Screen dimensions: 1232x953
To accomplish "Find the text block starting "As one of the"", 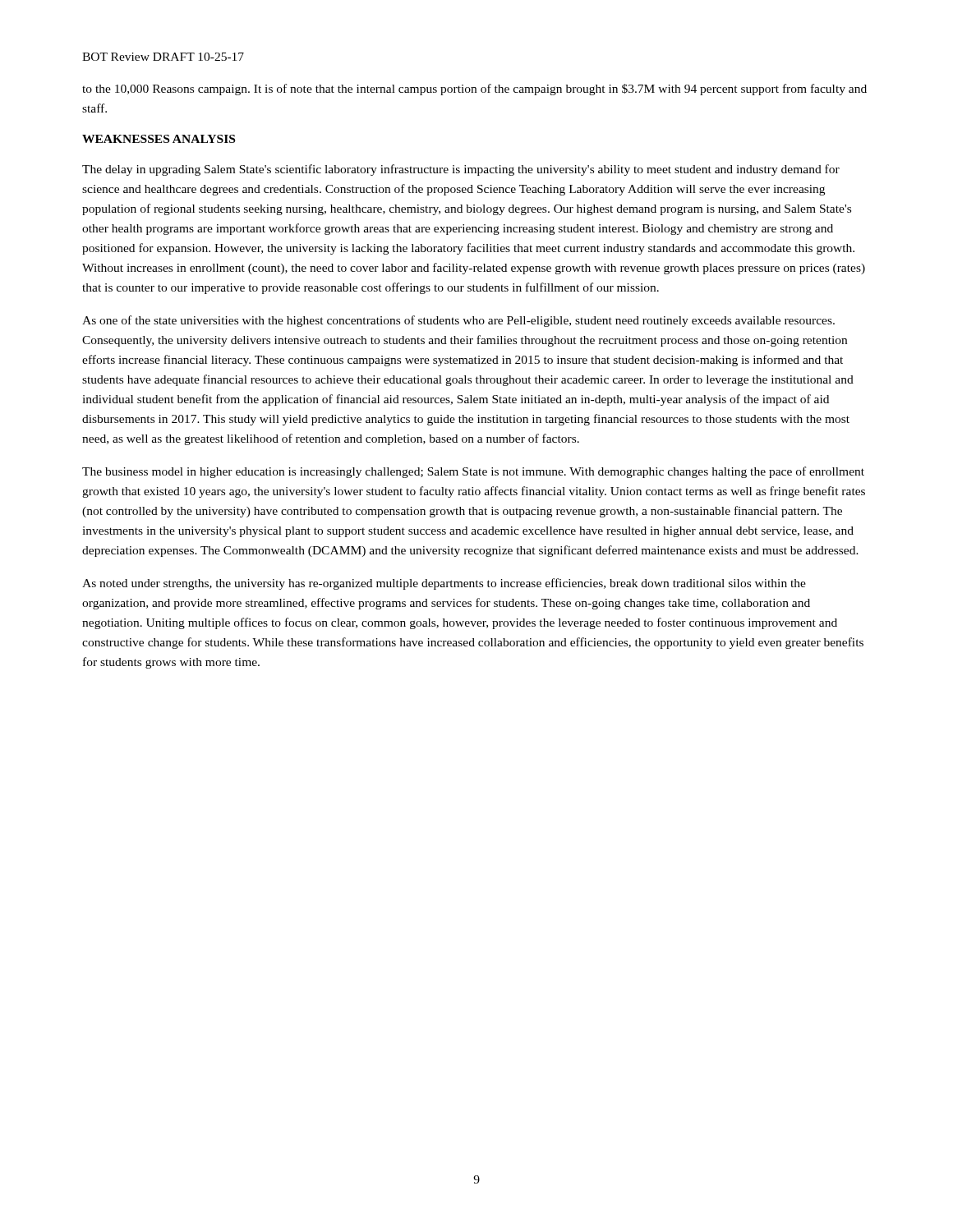I will pyautogui.click(x=468, y=379).
